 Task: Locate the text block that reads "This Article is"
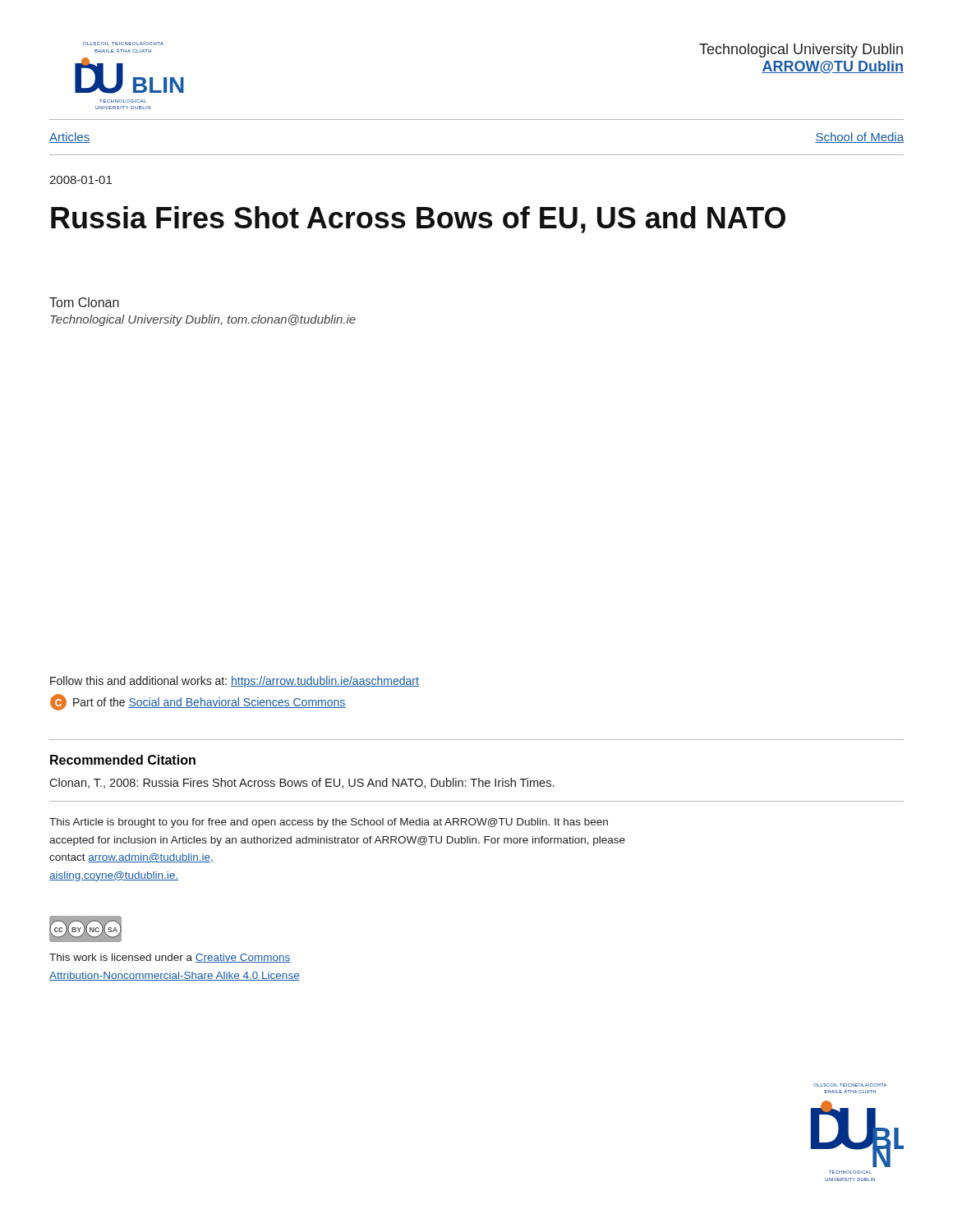[337, 848]
